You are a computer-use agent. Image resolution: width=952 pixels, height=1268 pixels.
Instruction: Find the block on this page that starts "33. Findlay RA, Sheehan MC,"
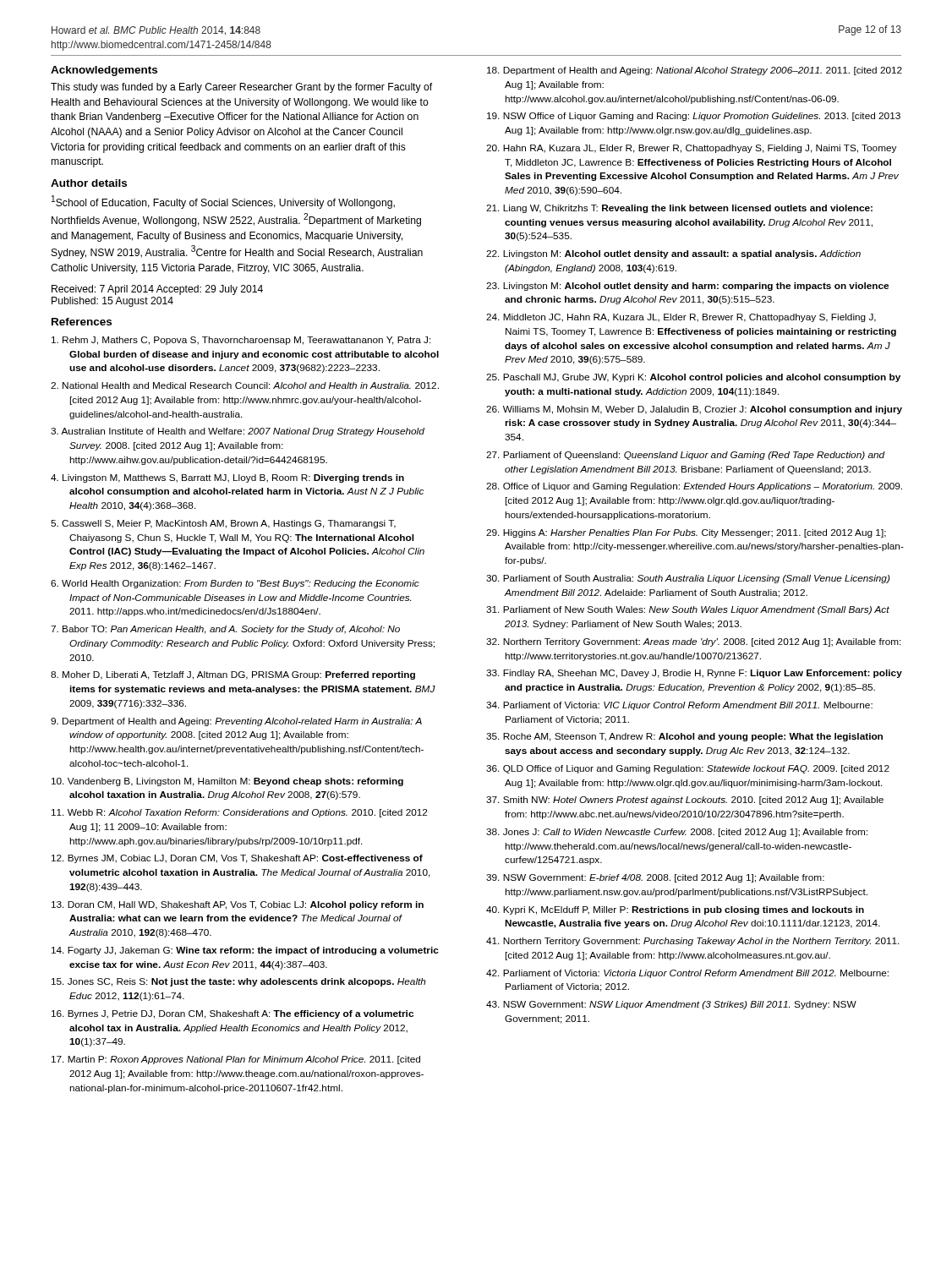click(x=694, y=680)
